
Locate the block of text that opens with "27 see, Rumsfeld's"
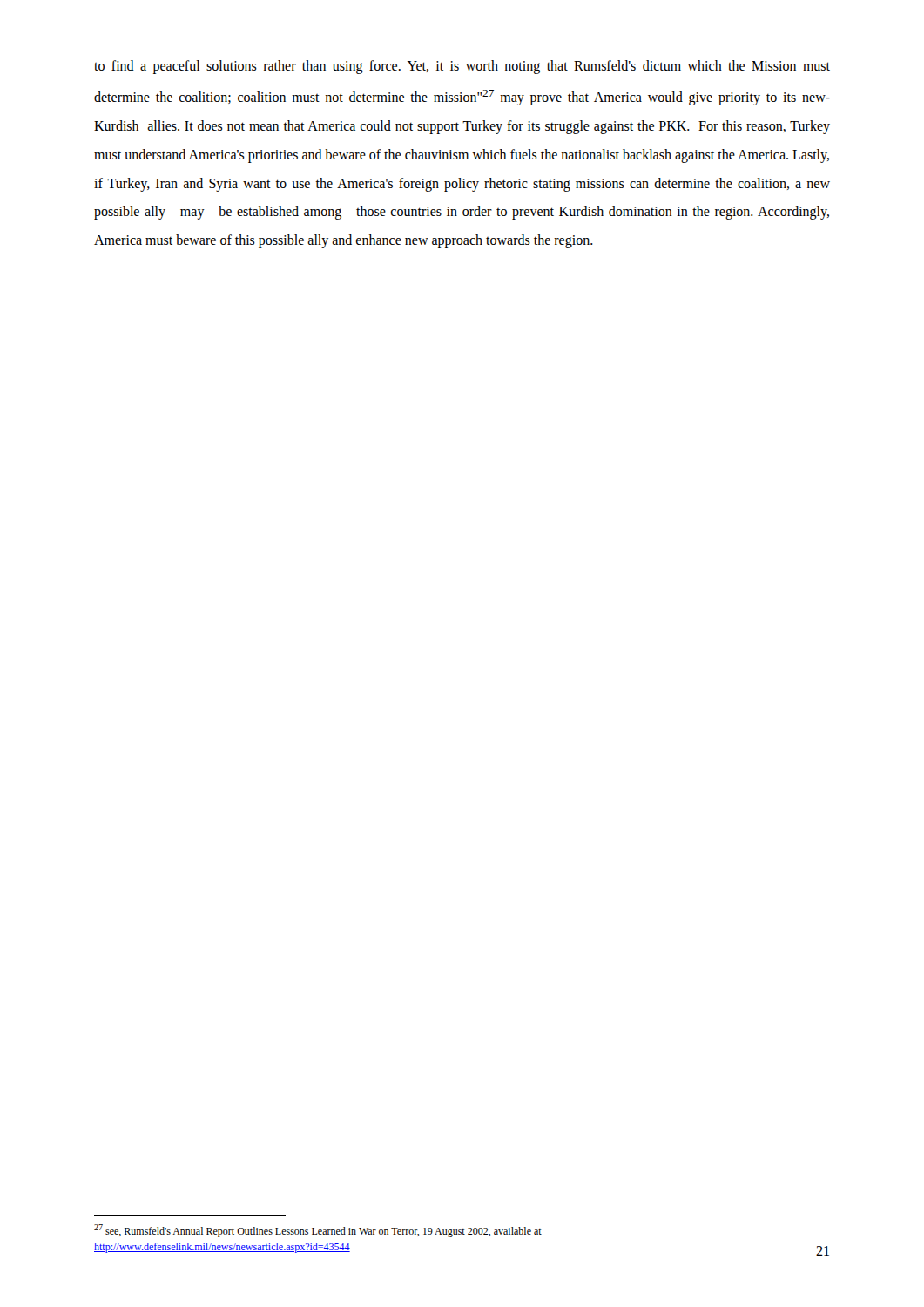(x=462, y=1235)
